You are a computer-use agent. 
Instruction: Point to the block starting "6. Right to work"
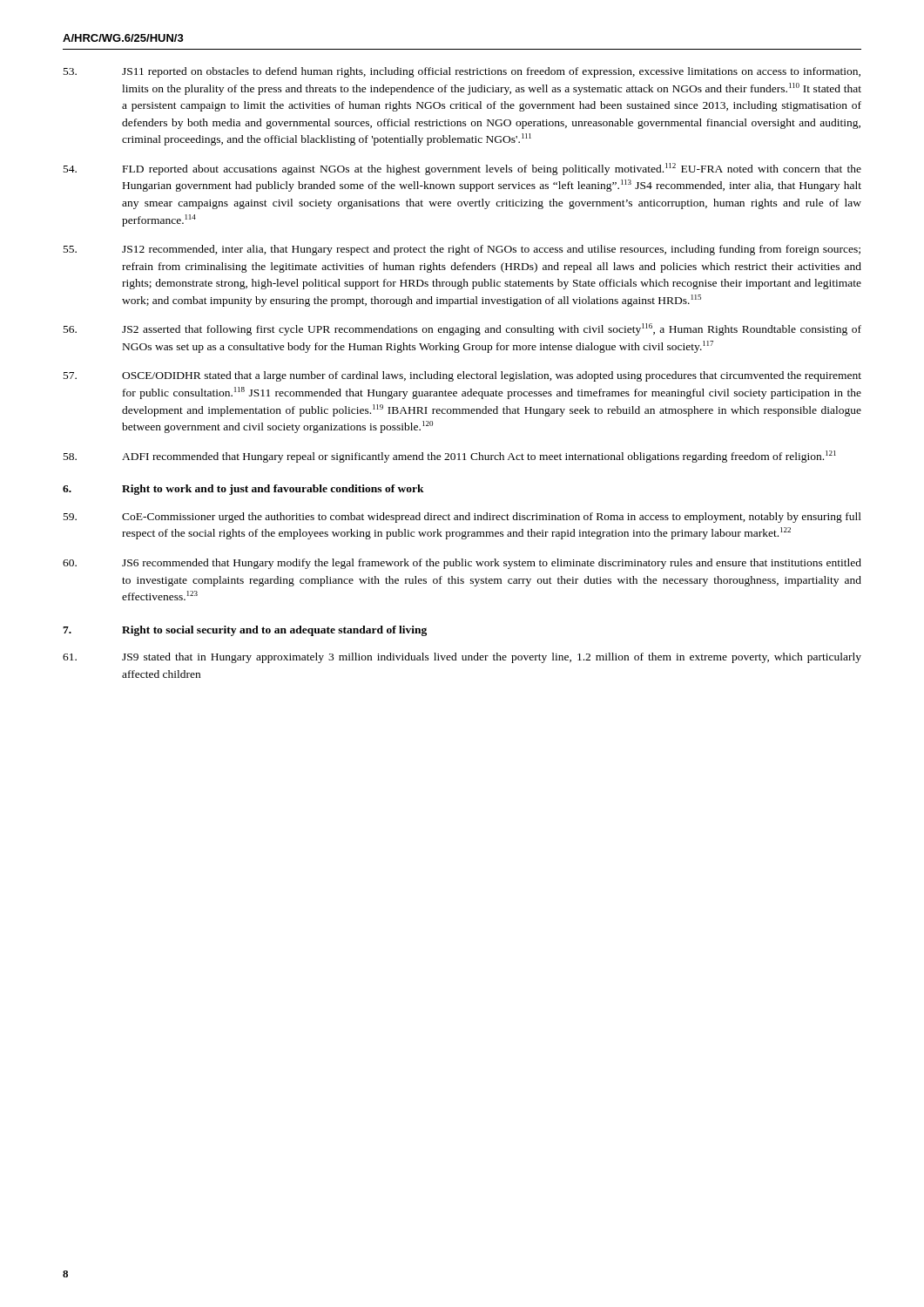pos(243,489)
